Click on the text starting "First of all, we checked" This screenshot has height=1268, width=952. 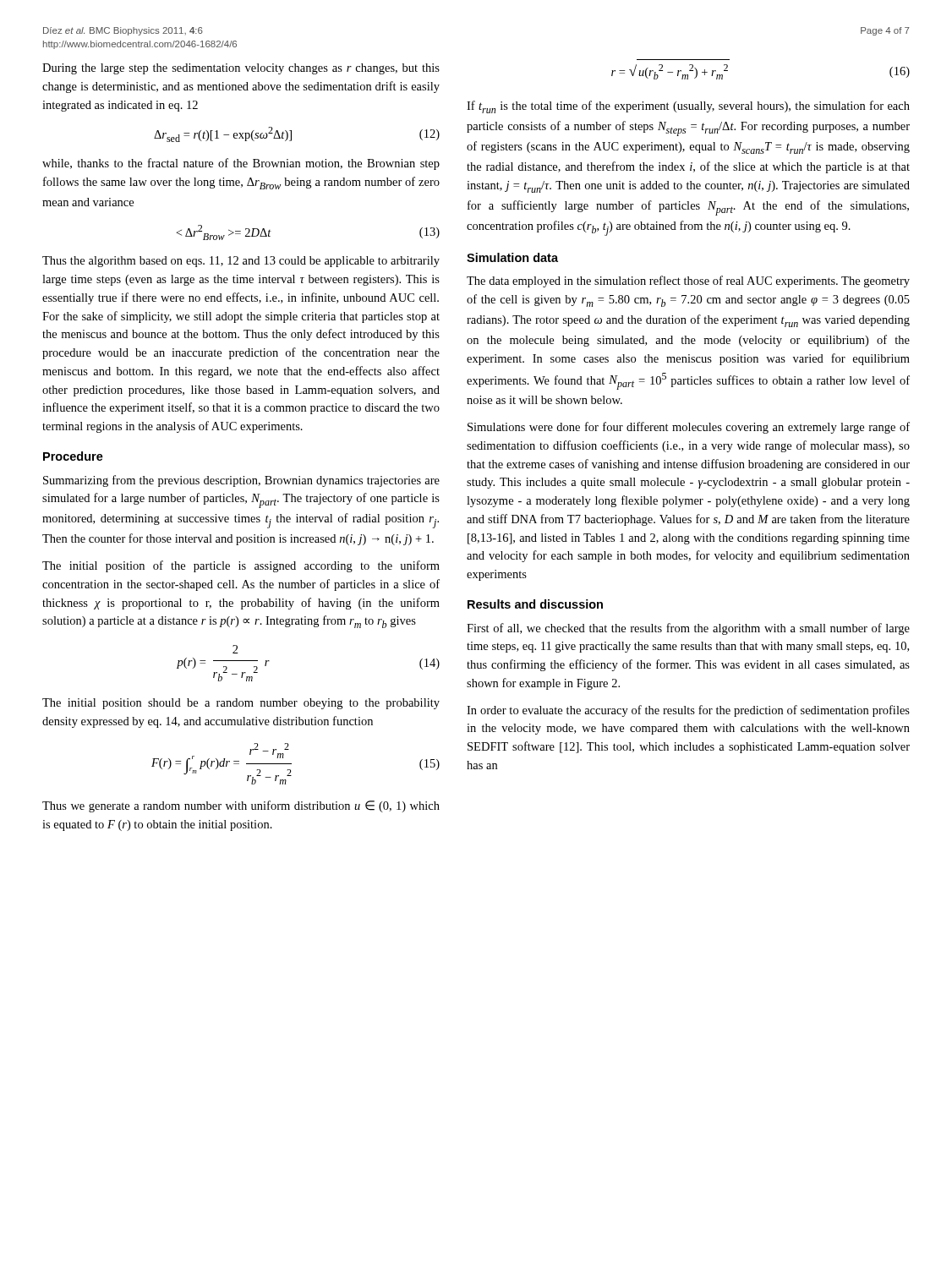click(688, 655)
